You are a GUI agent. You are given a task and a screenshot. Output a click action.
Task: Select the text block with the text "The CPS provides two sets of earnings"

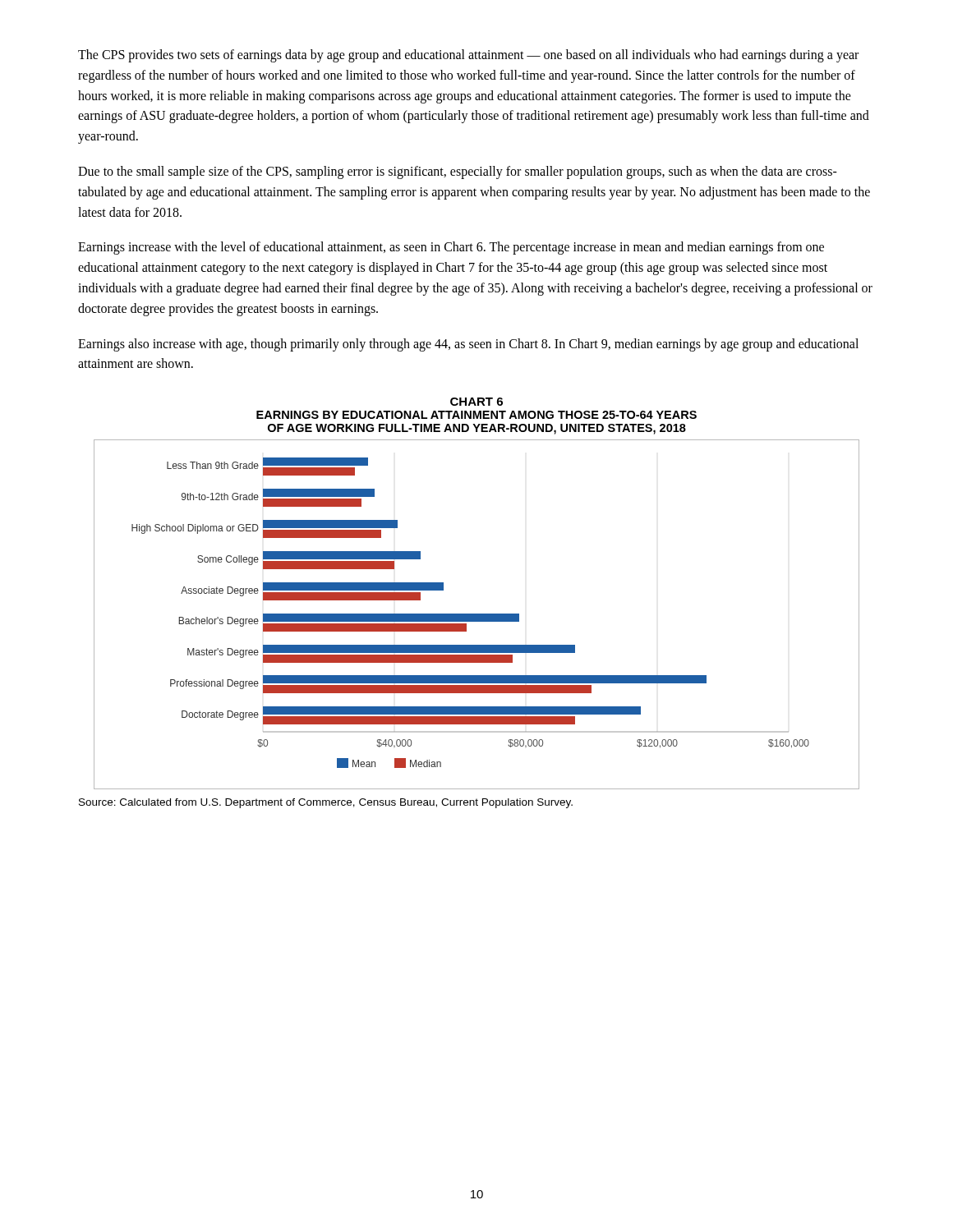[x=474, y=95]
